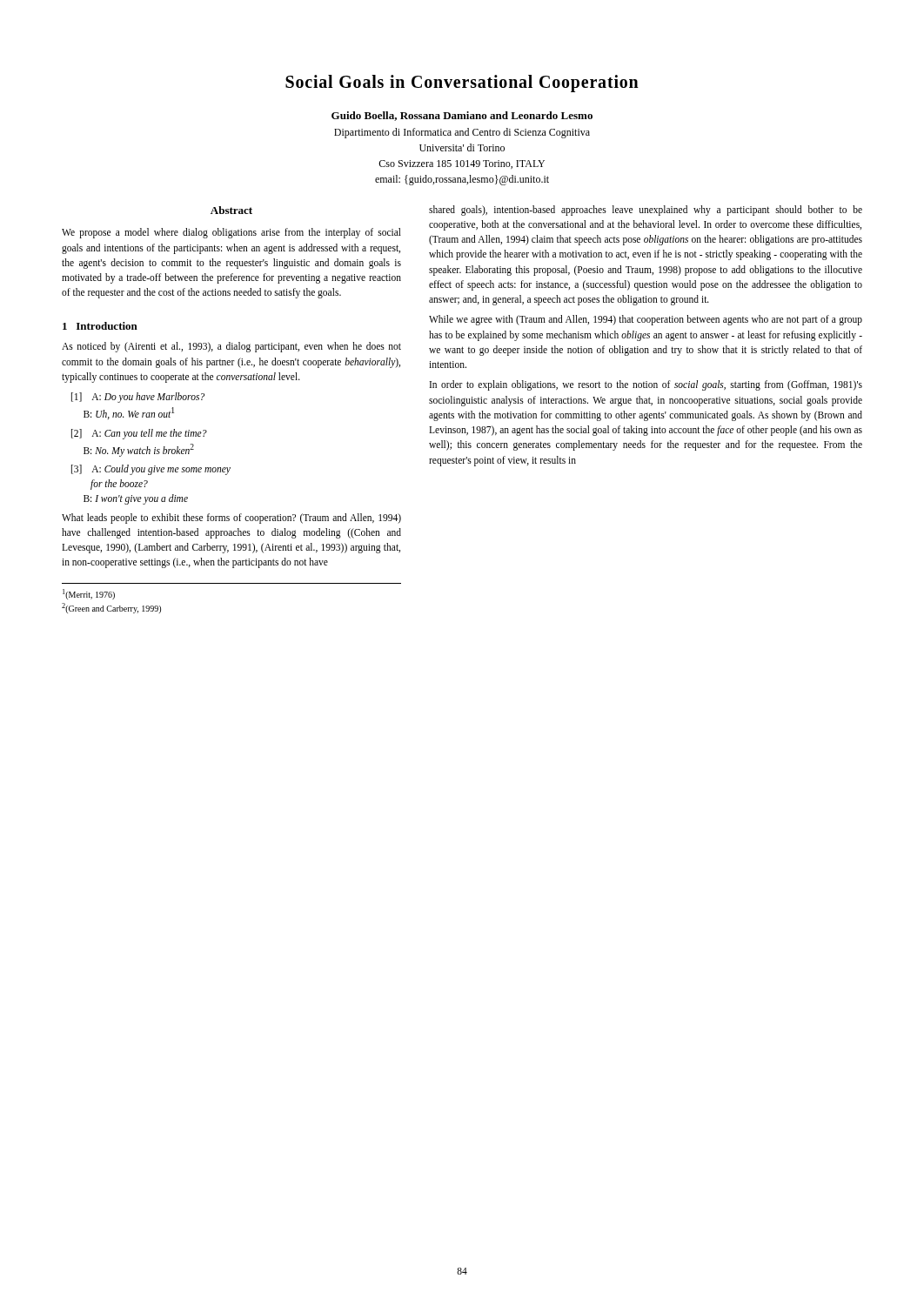Locate the region starting "We propose a"

[x=231, y=263]
